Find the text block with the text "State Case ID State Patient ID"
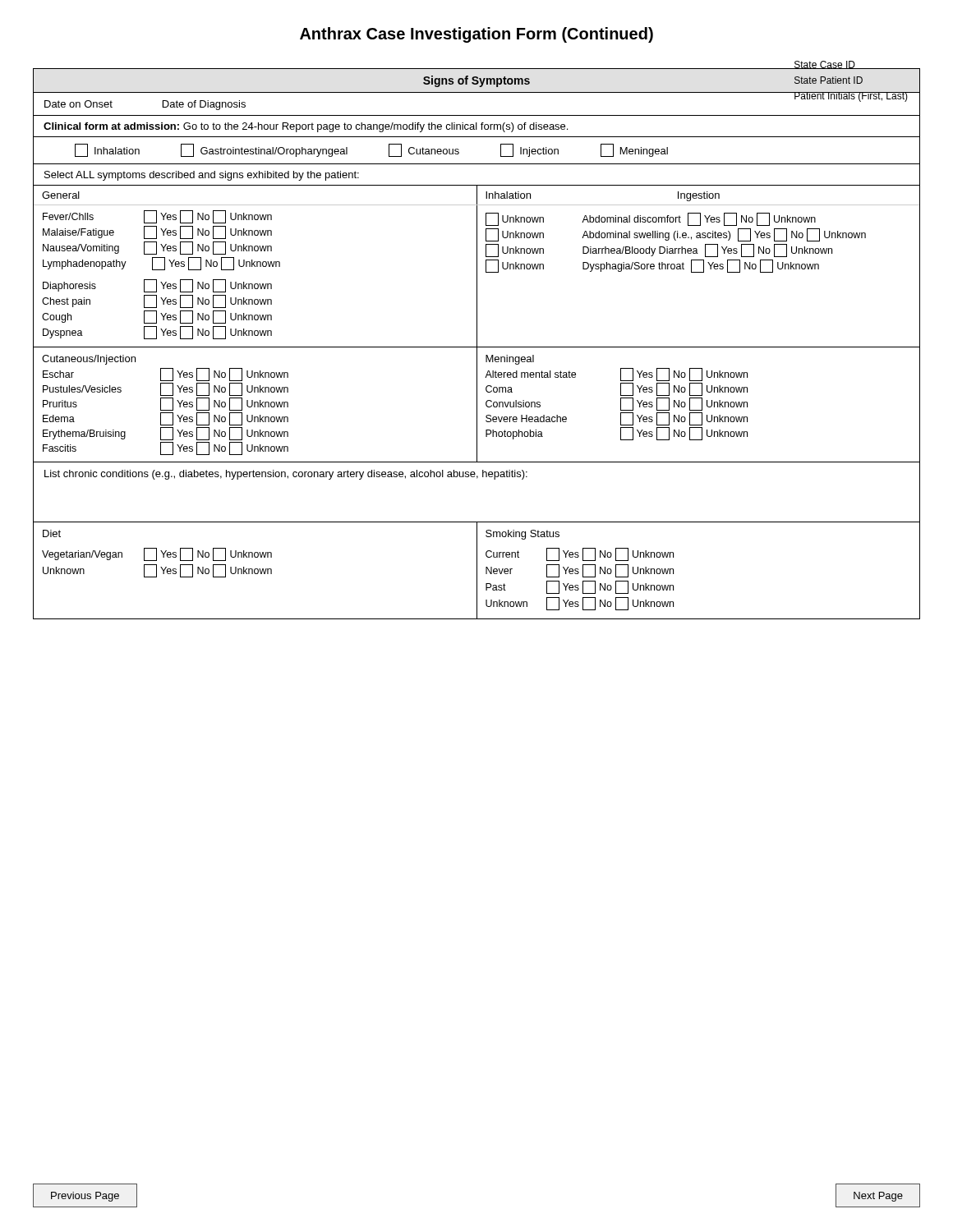The width and height of the screenshot is (953, 1232). (x=851, y=81)
